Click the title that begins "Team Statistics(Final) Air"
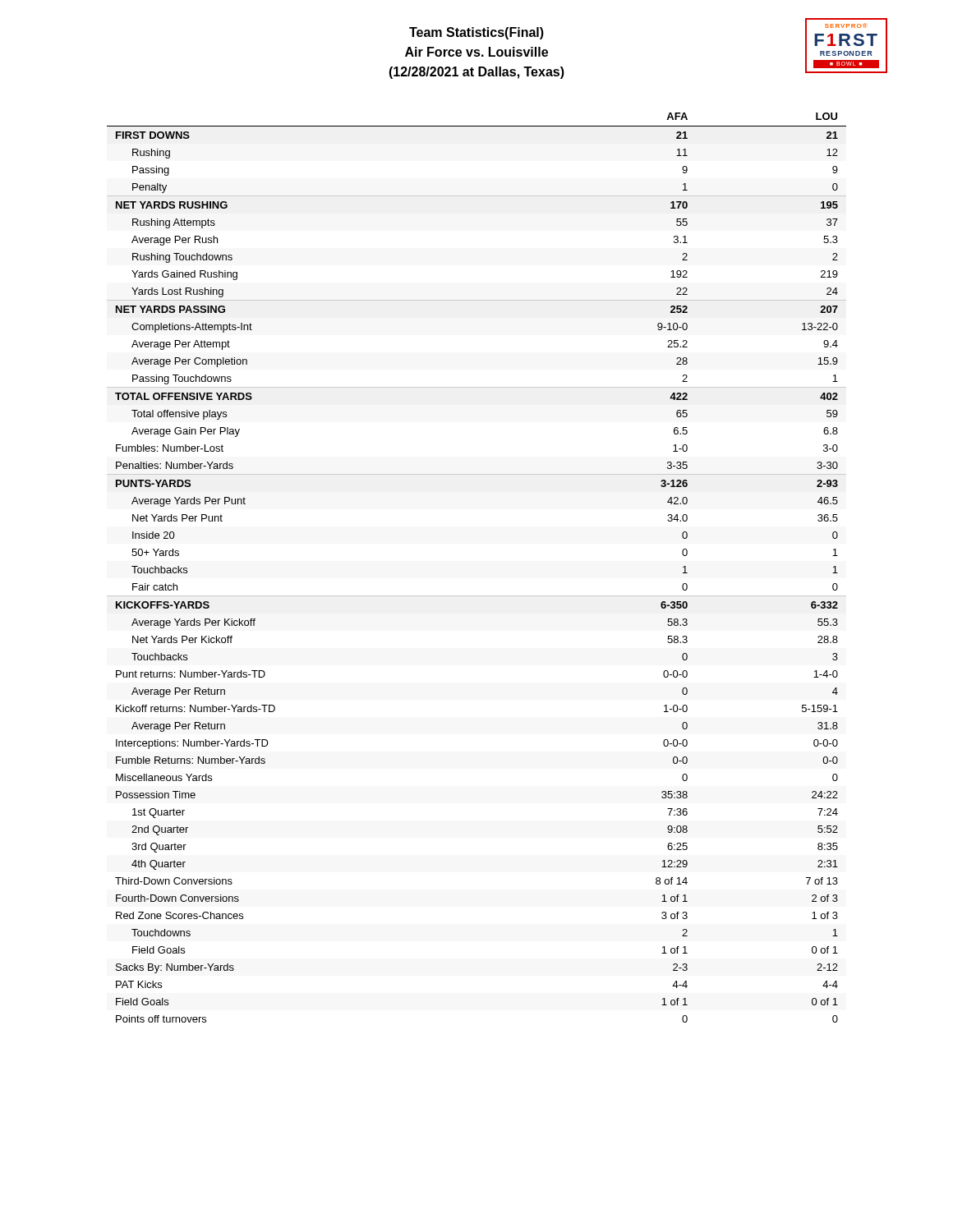The height and width of the screenshot is (1232, 953). [476, 53]
